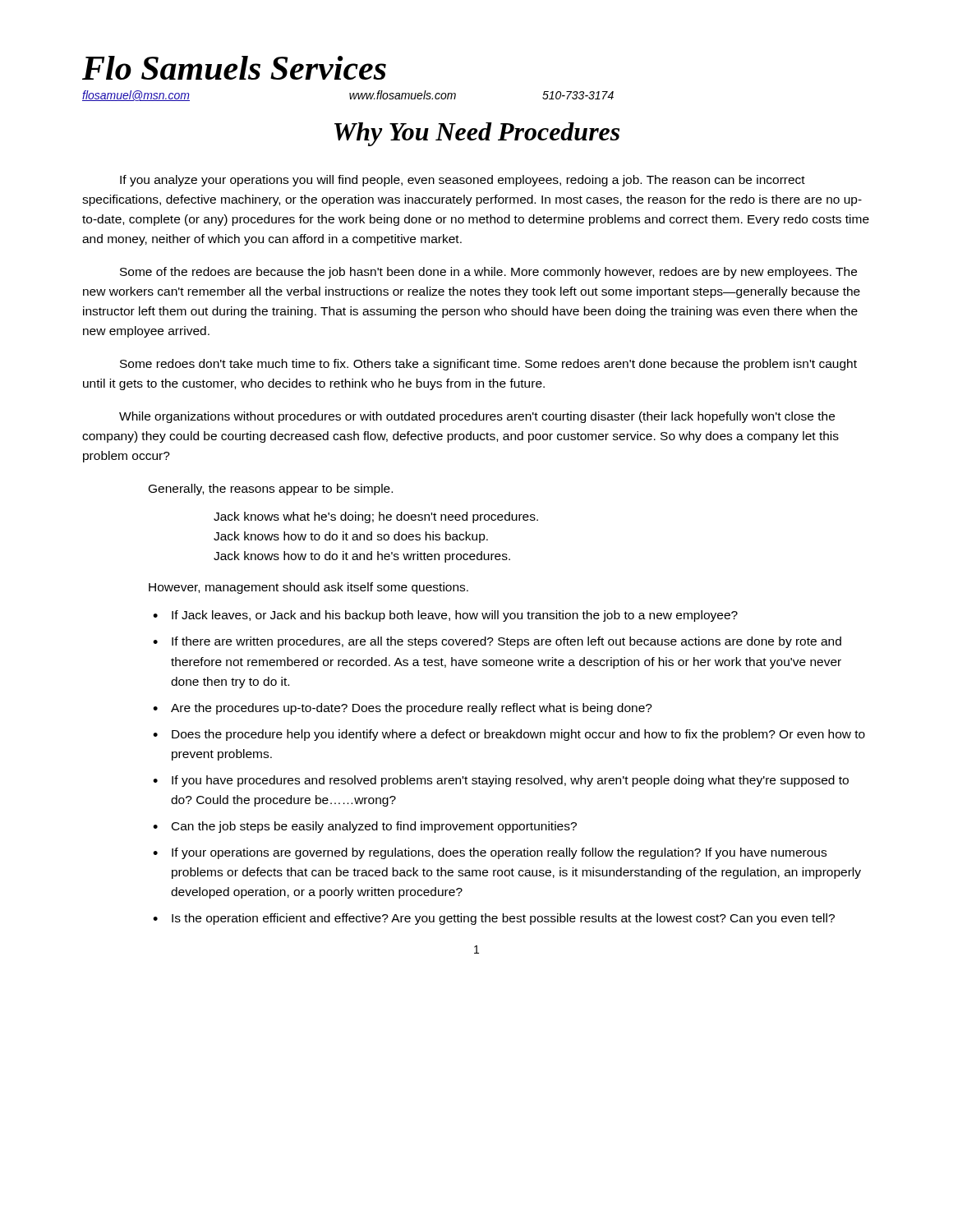Click on the list item that reads "If your operations are governed"

click(516, 872)
